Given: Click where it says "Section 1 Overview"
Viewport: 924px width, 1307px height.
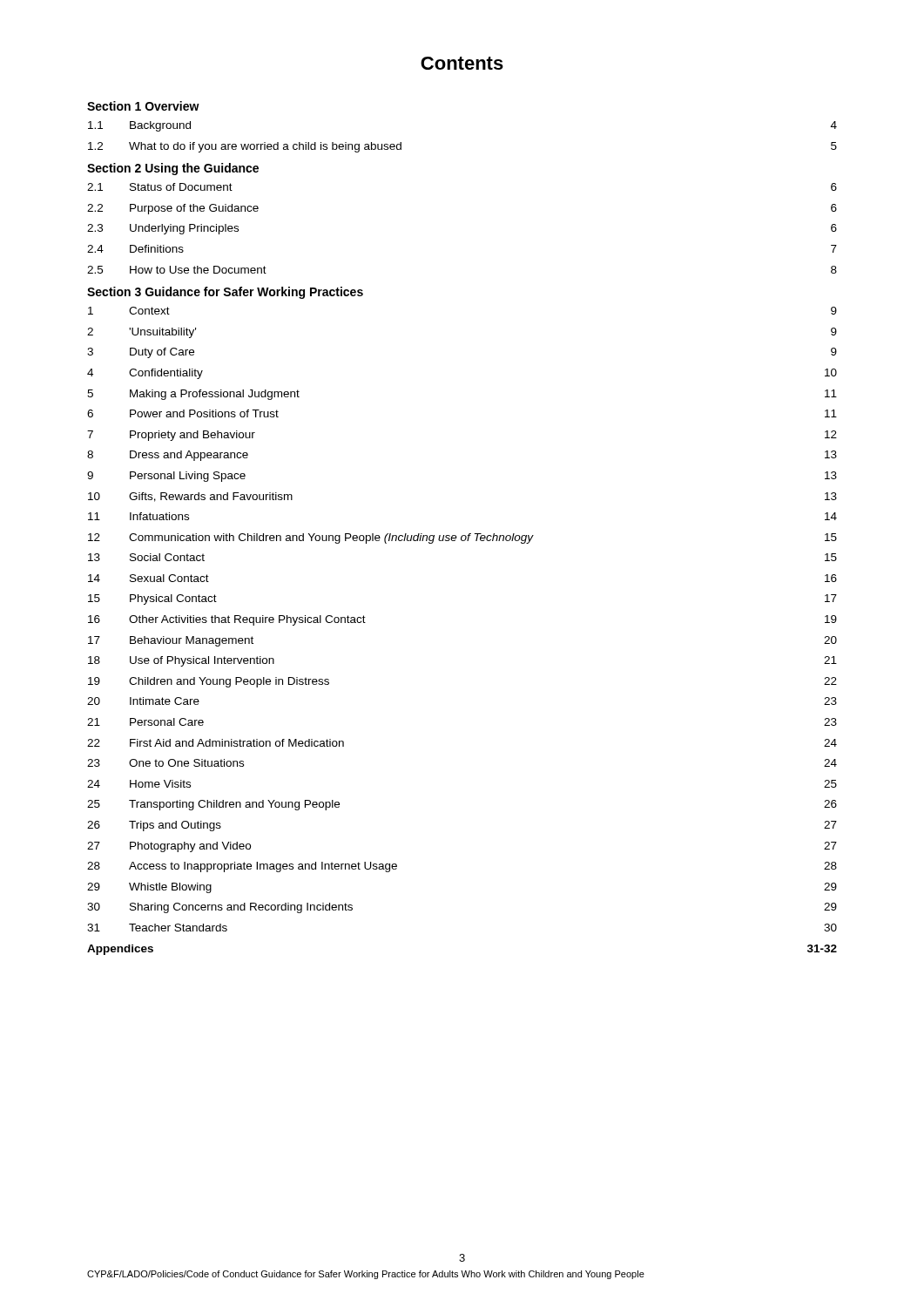Looking at the screenshot, I should click(x=143, y=106).
